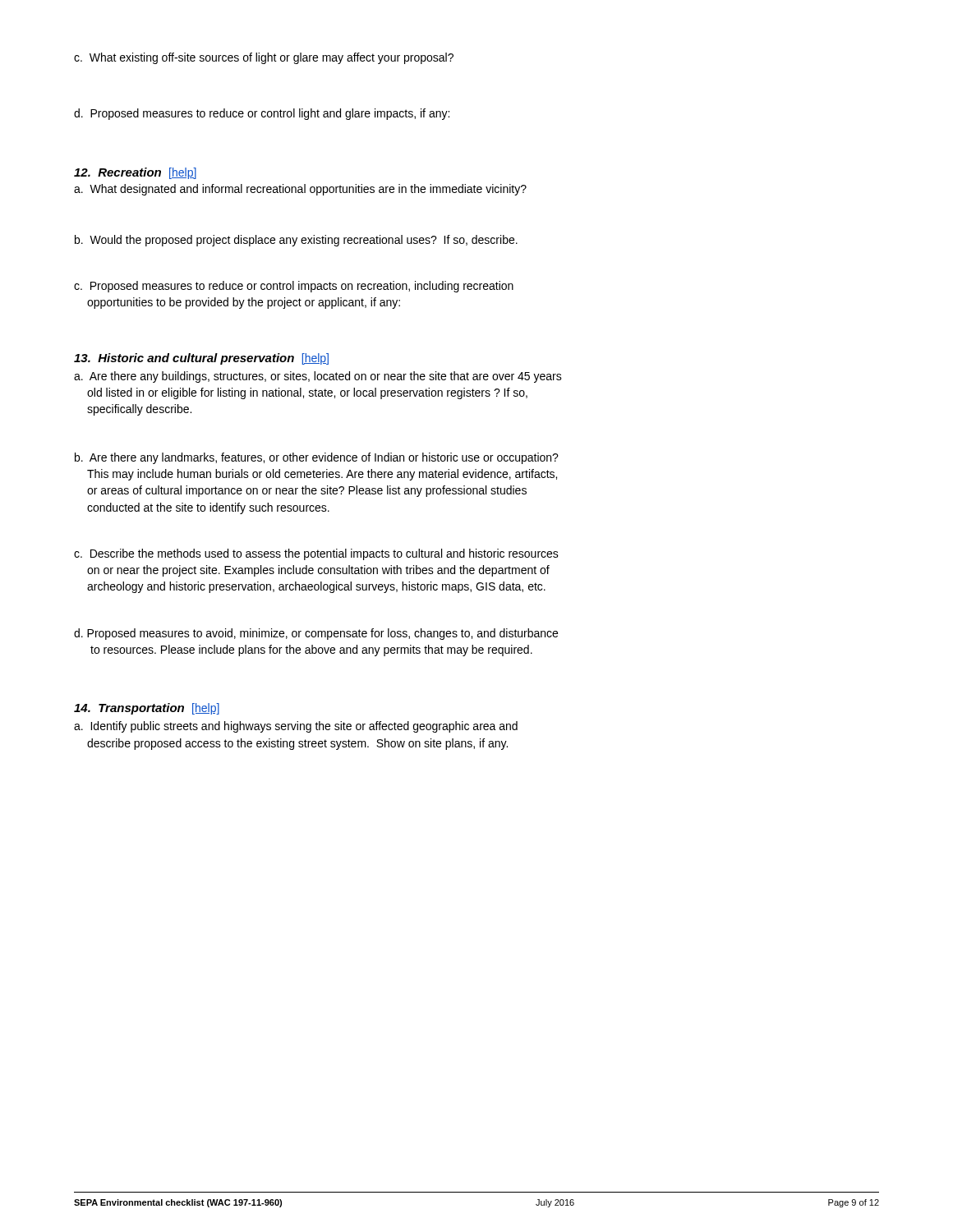953x1232 pixels.
Task: Locate the list item with the text "d. Proposed measures to reduce or control light"
Action: tap(262, 114)
